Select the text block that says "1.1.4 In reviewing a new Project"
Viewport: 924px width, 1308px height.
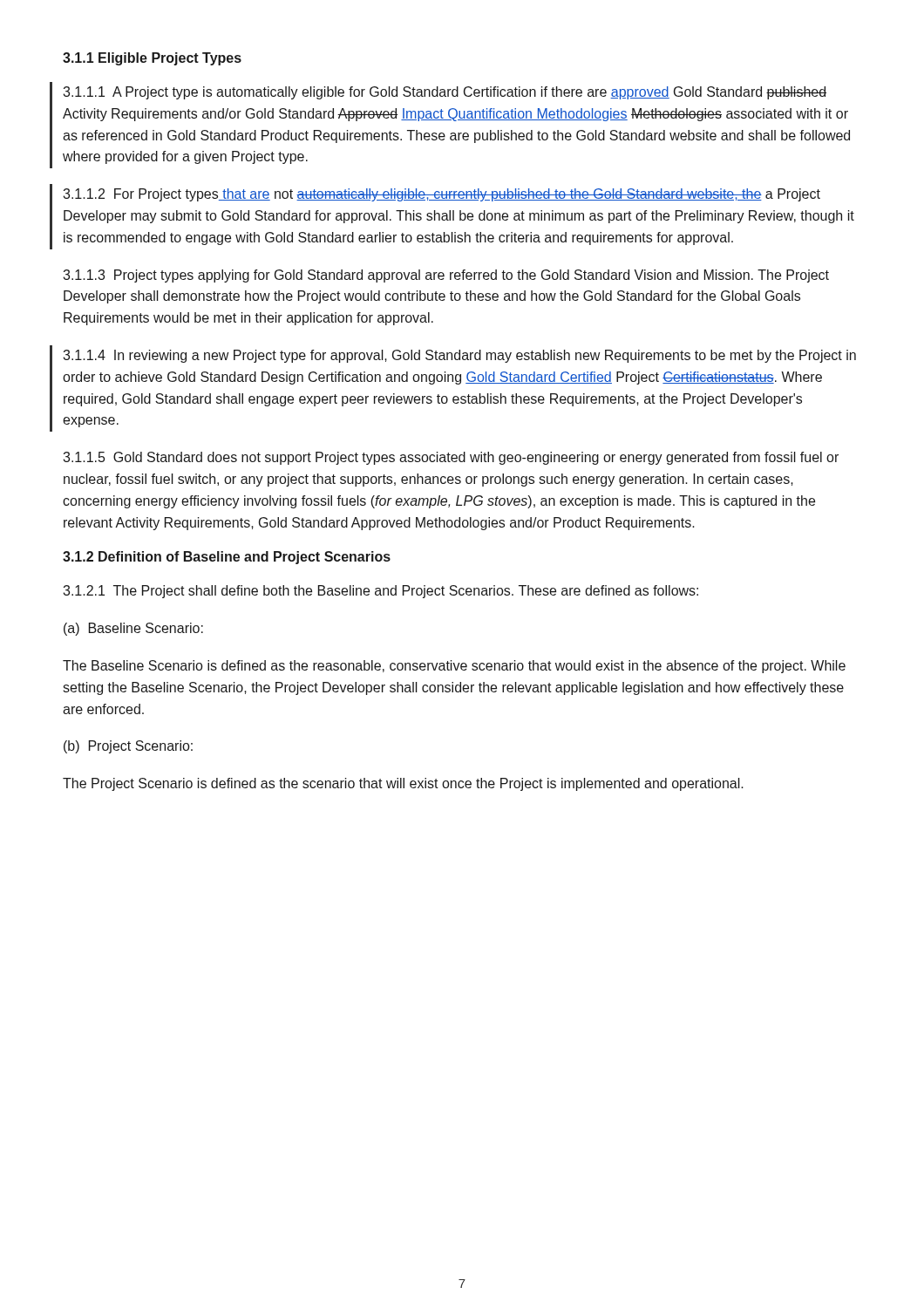pyautogui.click(x=460, y=388)
